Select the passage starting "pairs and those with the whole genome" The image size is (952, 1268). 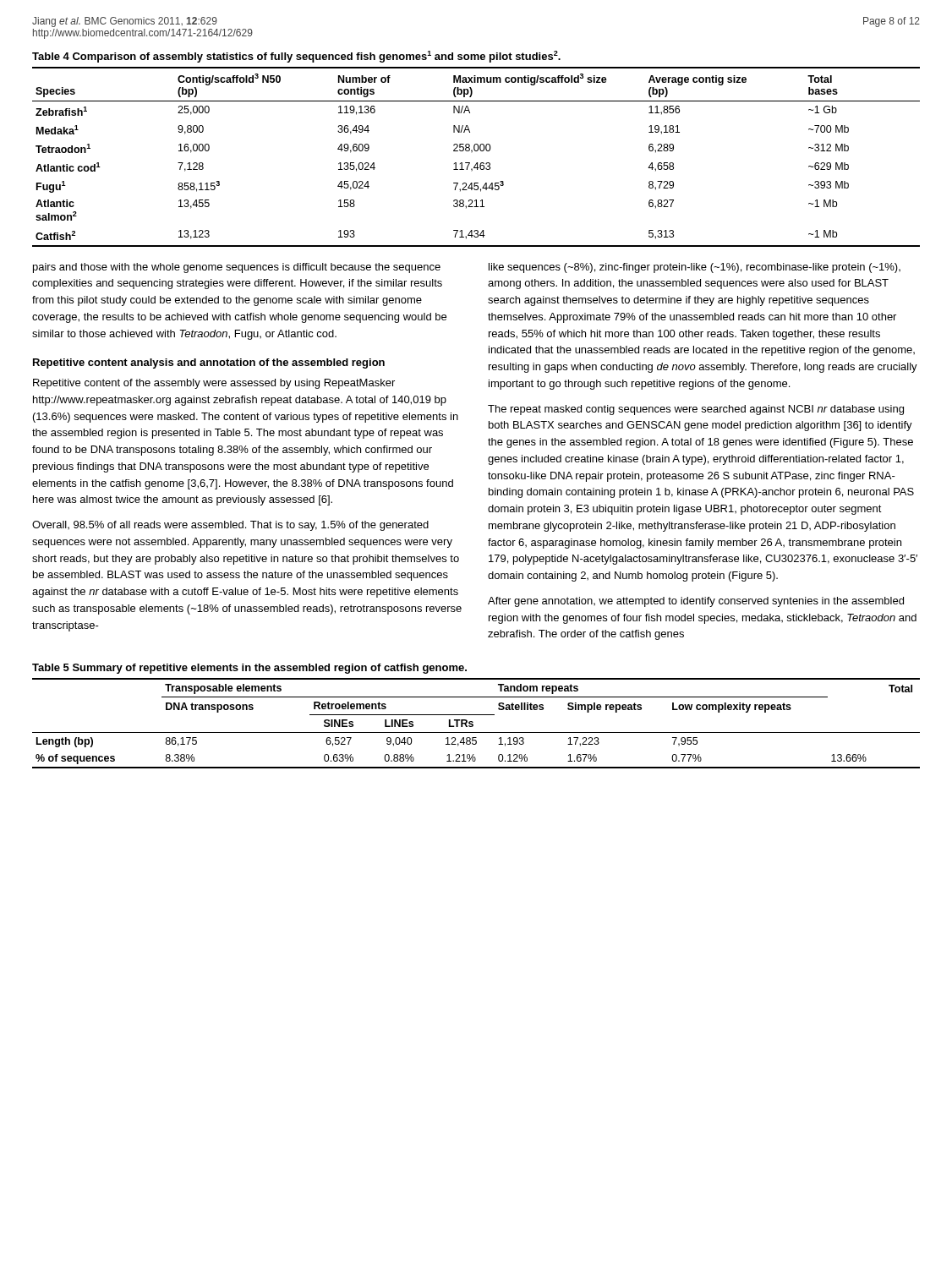click(240, 300)
